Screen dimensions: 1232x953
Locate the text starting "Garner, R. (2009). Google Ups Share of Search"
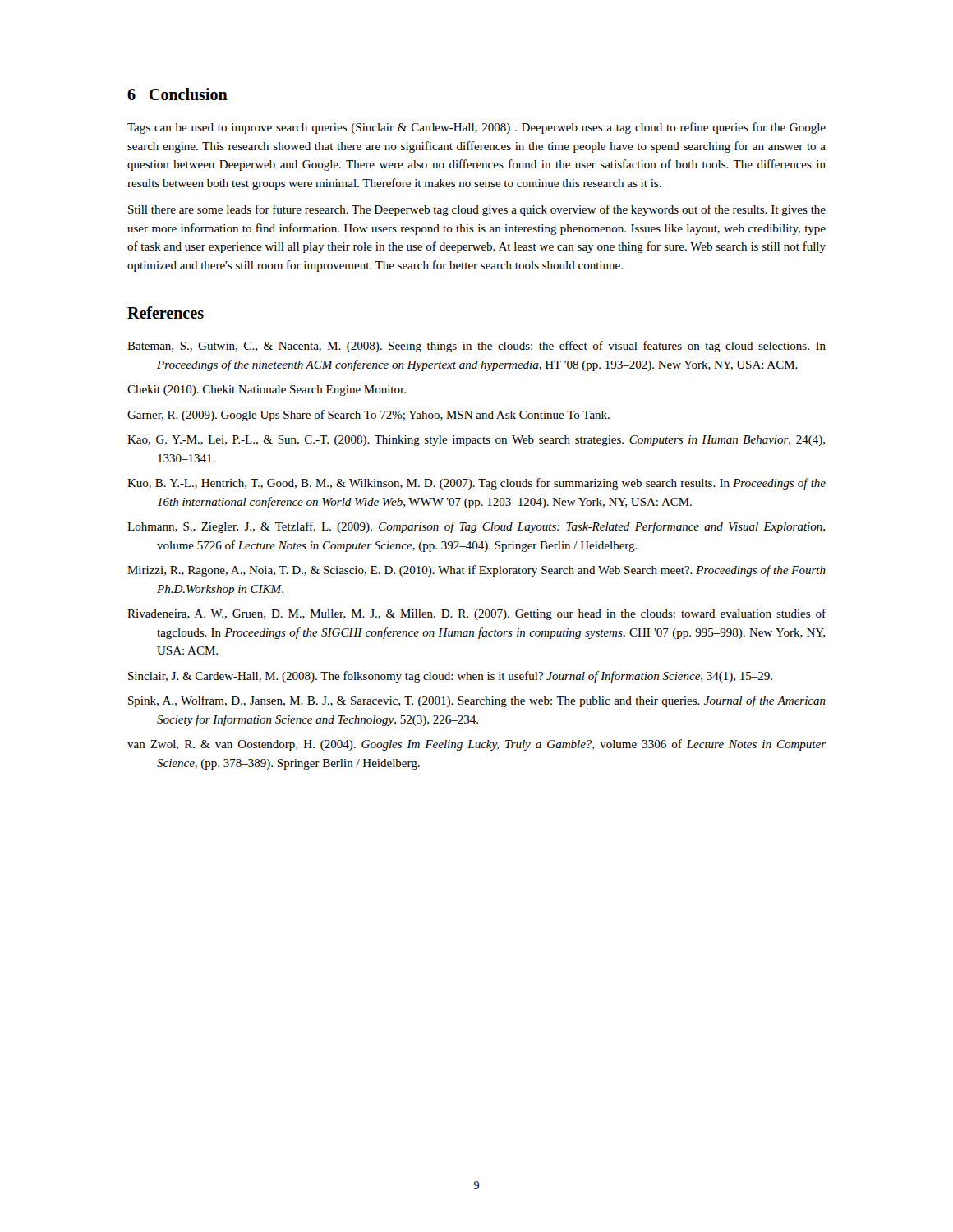coord(476,415)
